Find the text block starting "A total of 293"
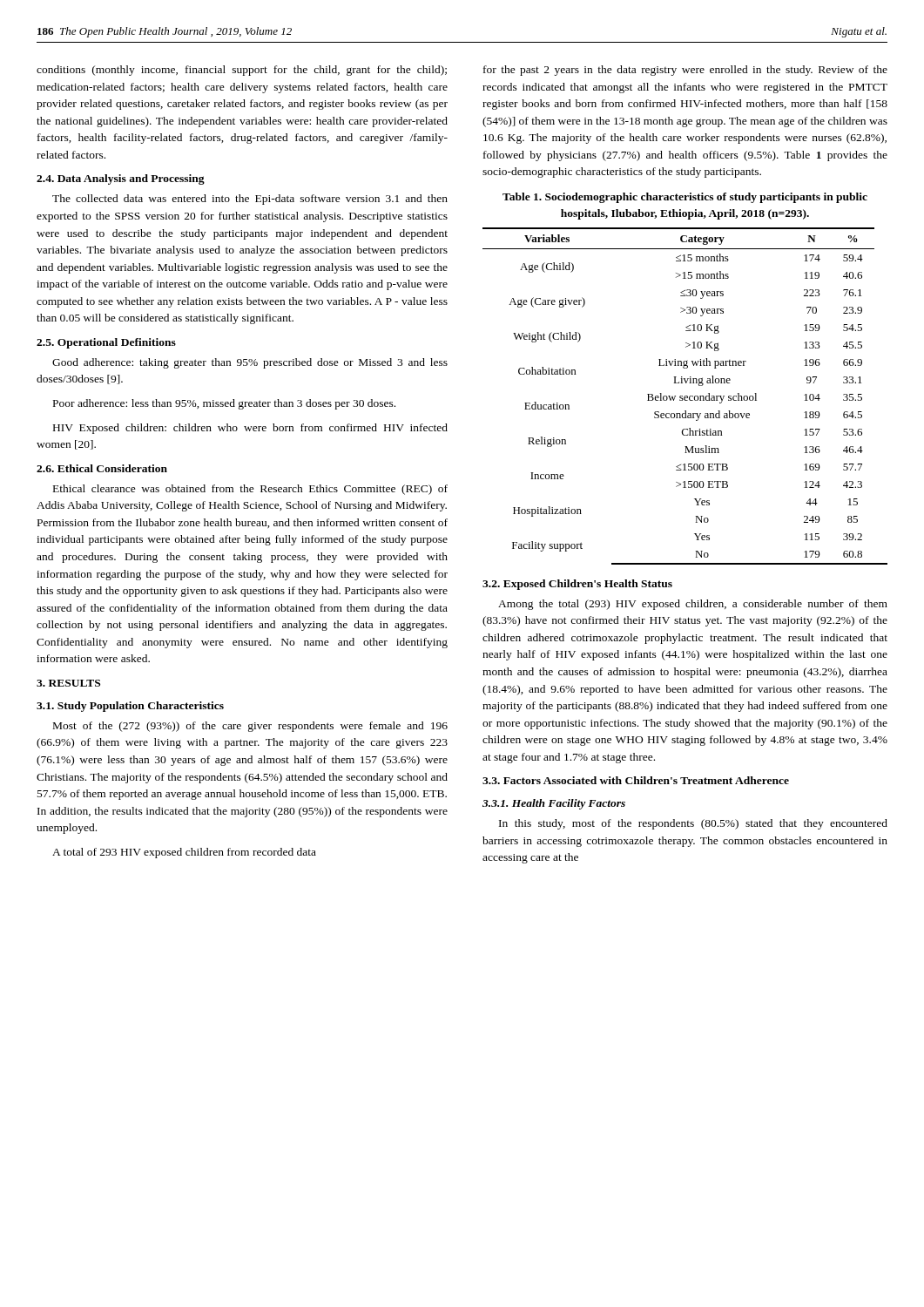The height and width of the screenshot is (1307, 924). click(242, 852)
